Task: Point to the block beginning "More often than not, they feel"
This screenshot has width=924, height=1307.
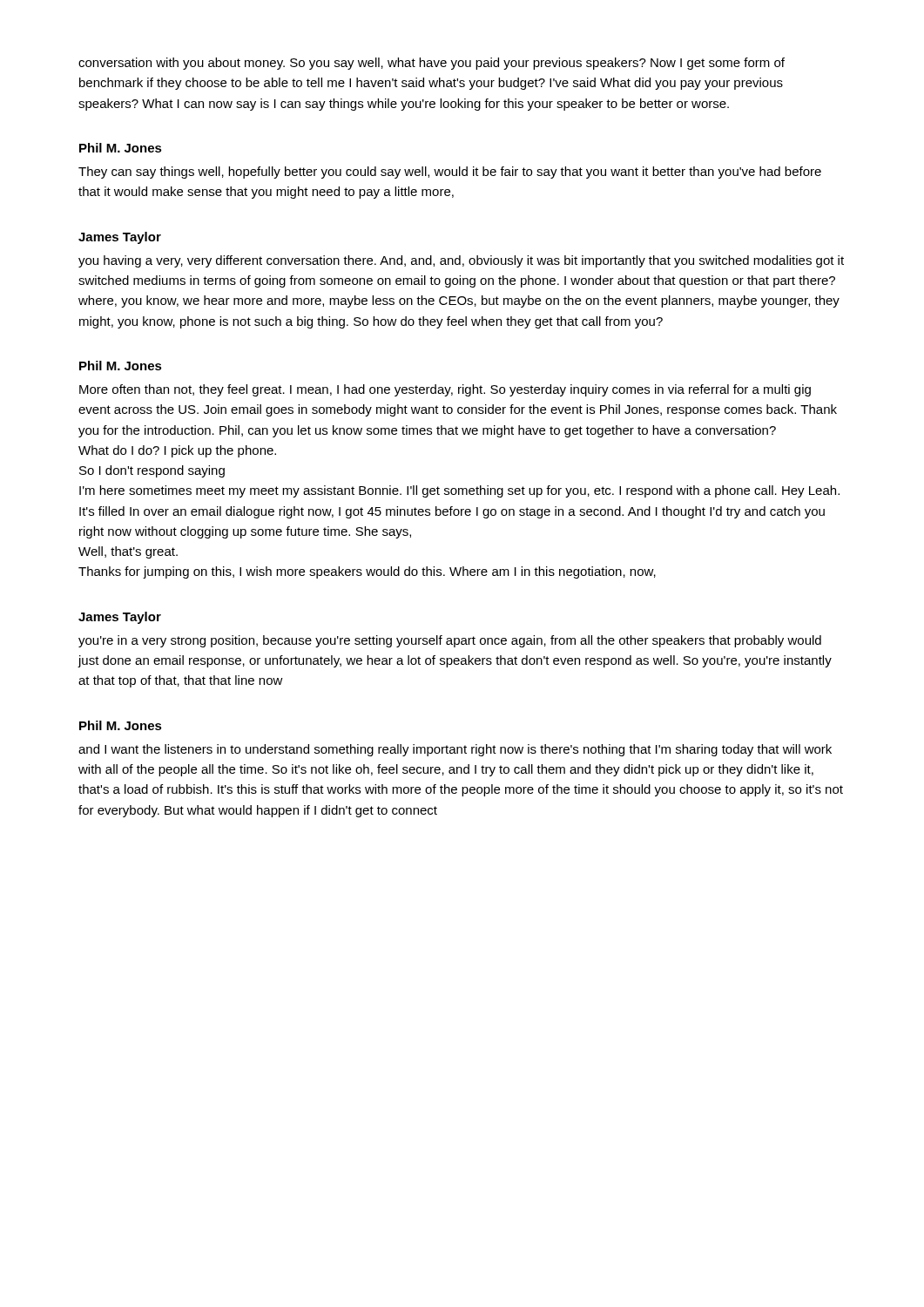Action: coord(460,480)
